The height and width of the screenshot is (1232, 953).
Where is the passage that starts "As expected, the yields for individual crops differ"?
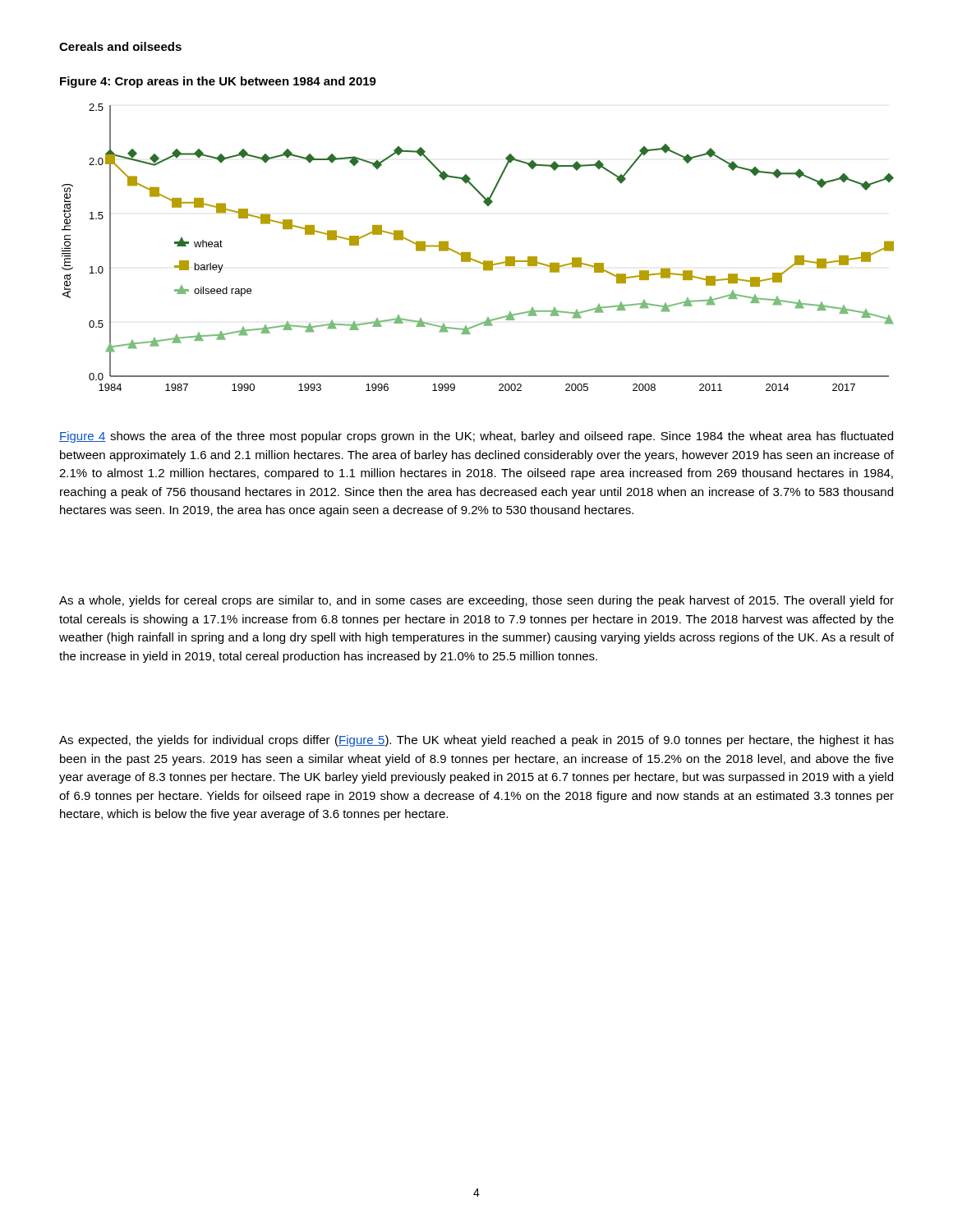(476, 777)
